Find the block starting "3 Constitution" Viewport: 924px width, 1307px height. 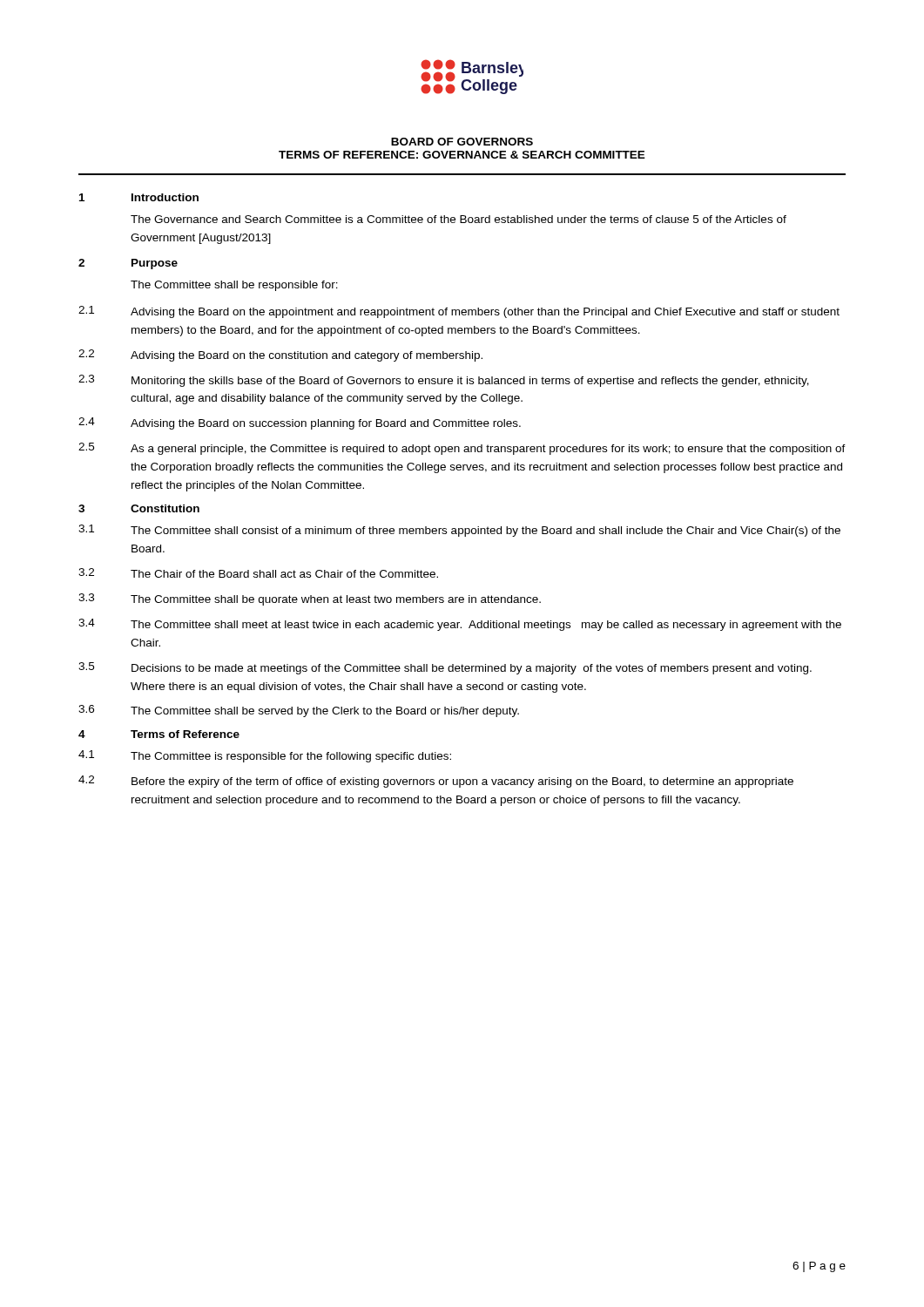[139, 508]
